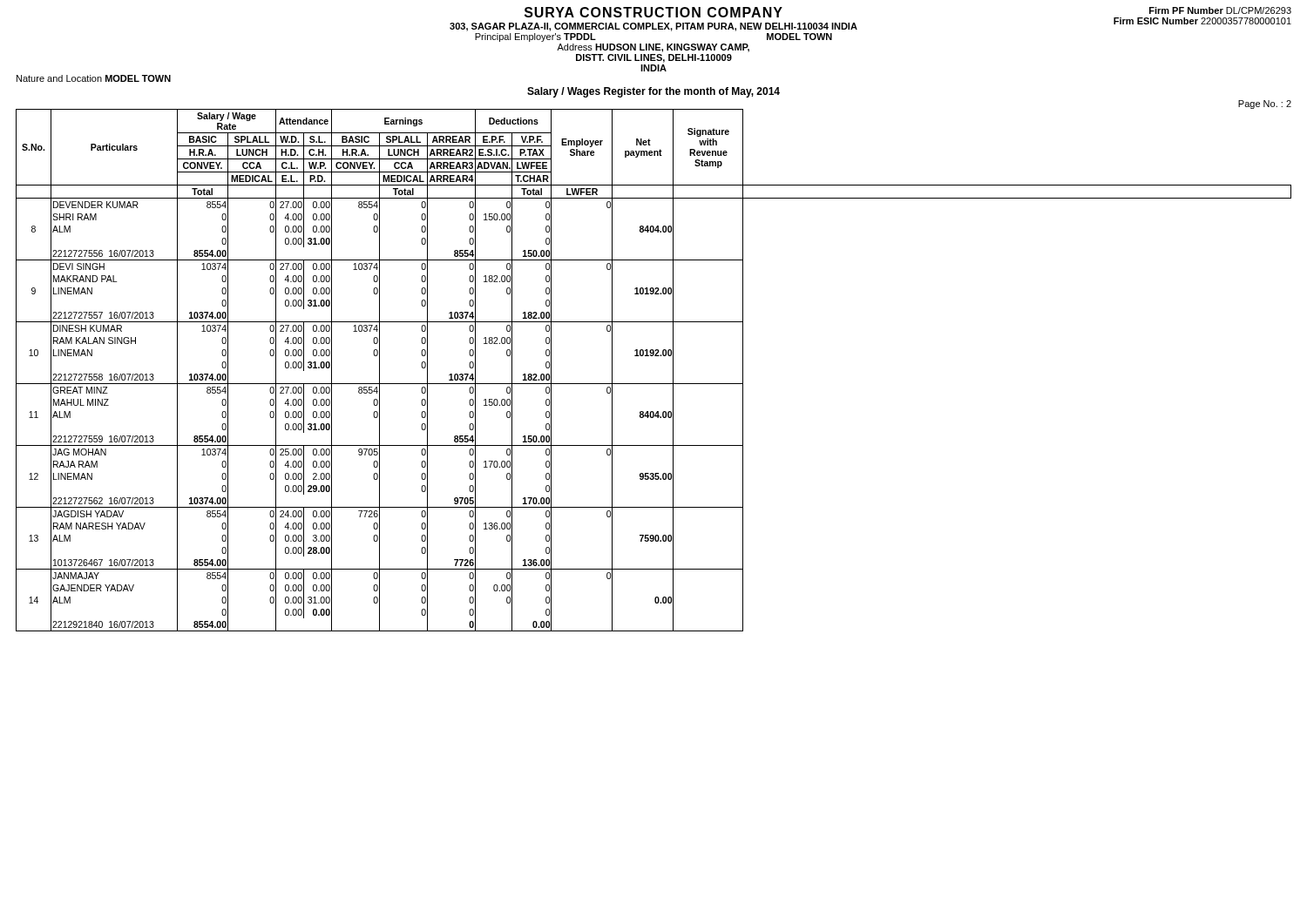The image size is (1307, 924).
Task: Point to the block starting "Nature and Location MODEL TOWN"
Action: 93,78
